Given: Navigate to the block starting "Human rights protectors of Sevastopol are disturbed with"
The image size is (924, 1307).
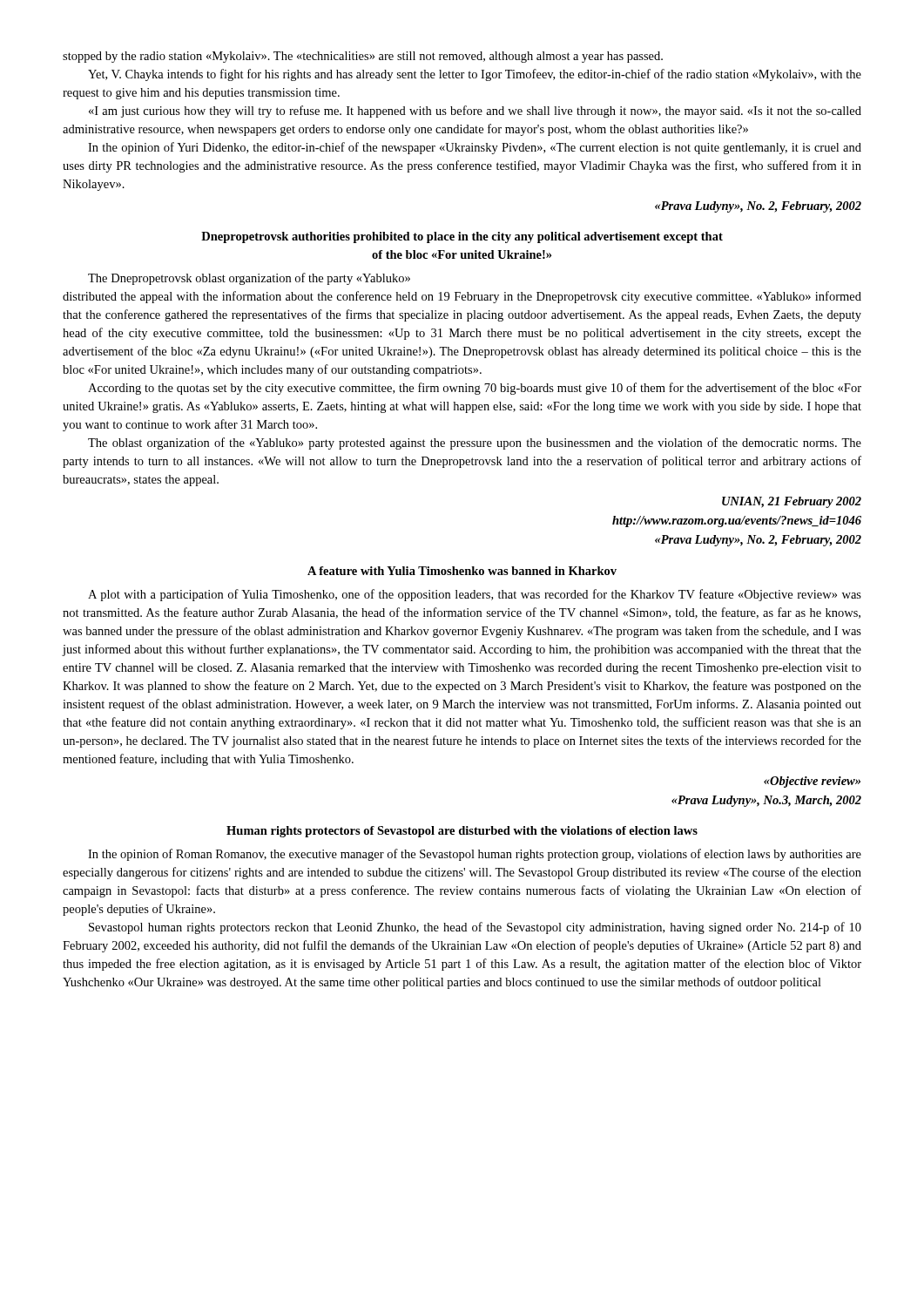Looking at the screenshot, I should (x=462, y=831).
